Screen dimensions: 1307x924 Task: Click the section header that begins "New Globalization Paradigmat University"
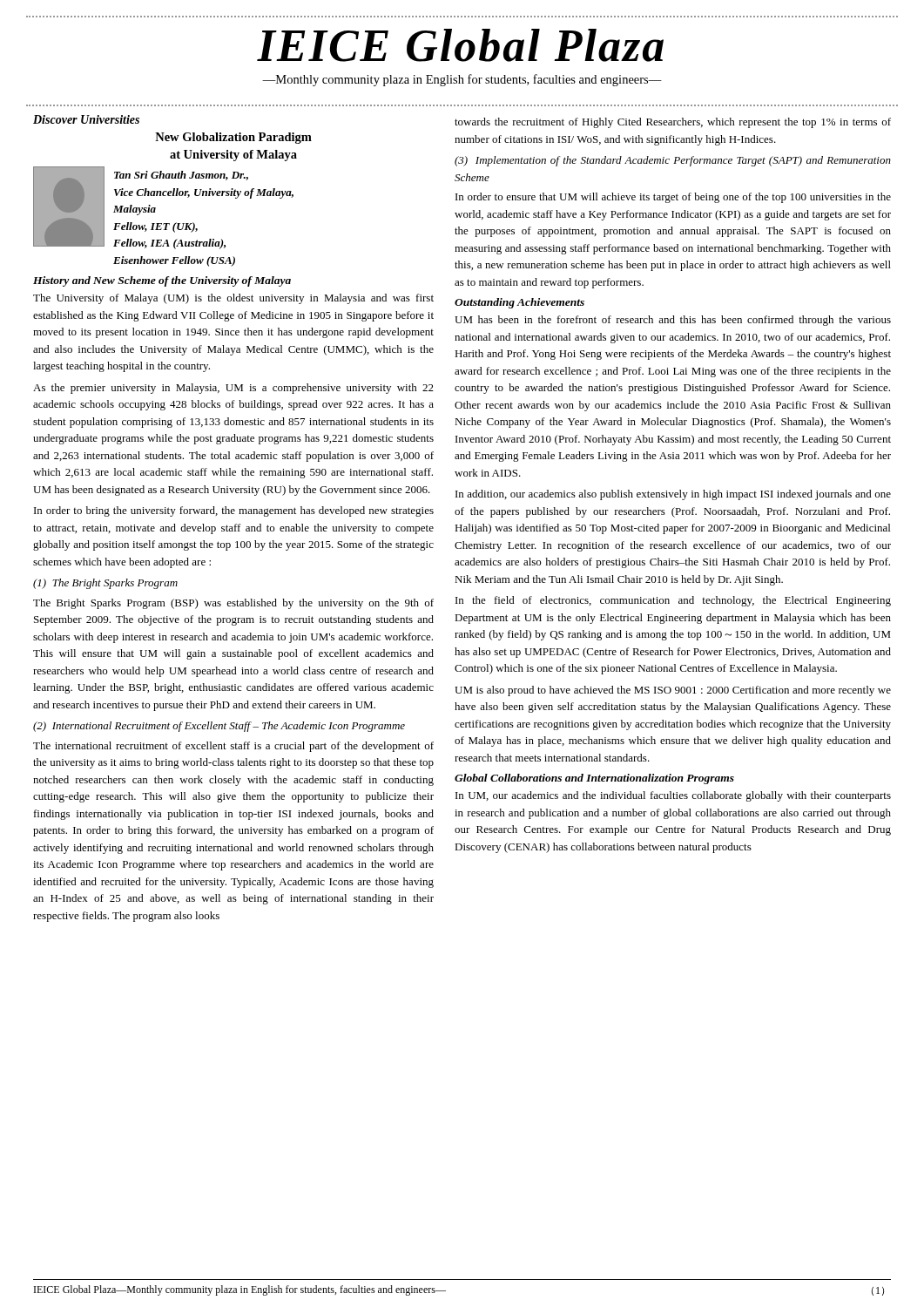[233, 146]
